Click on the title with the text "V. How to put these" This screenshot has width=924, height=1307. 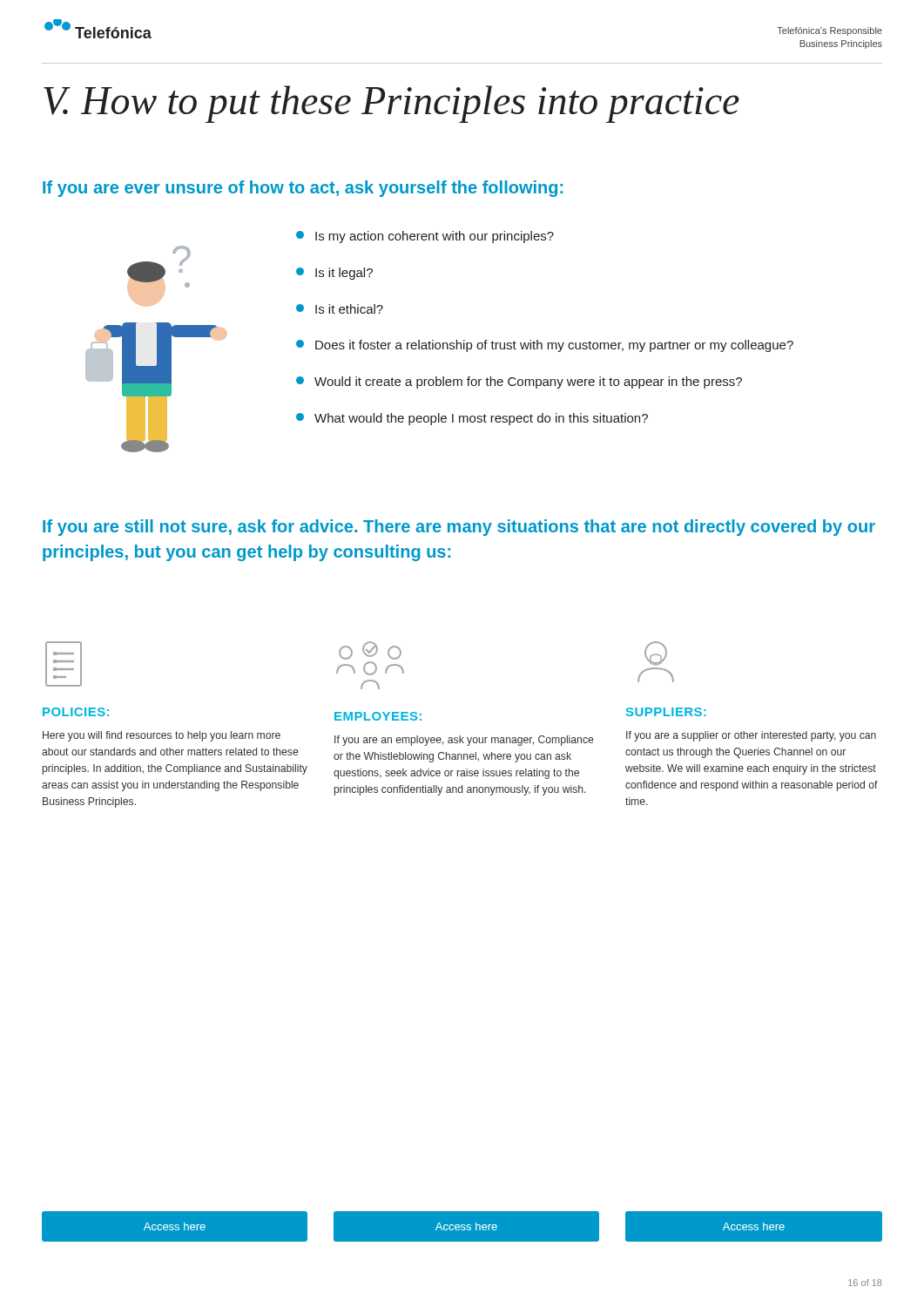pos(391,101)
